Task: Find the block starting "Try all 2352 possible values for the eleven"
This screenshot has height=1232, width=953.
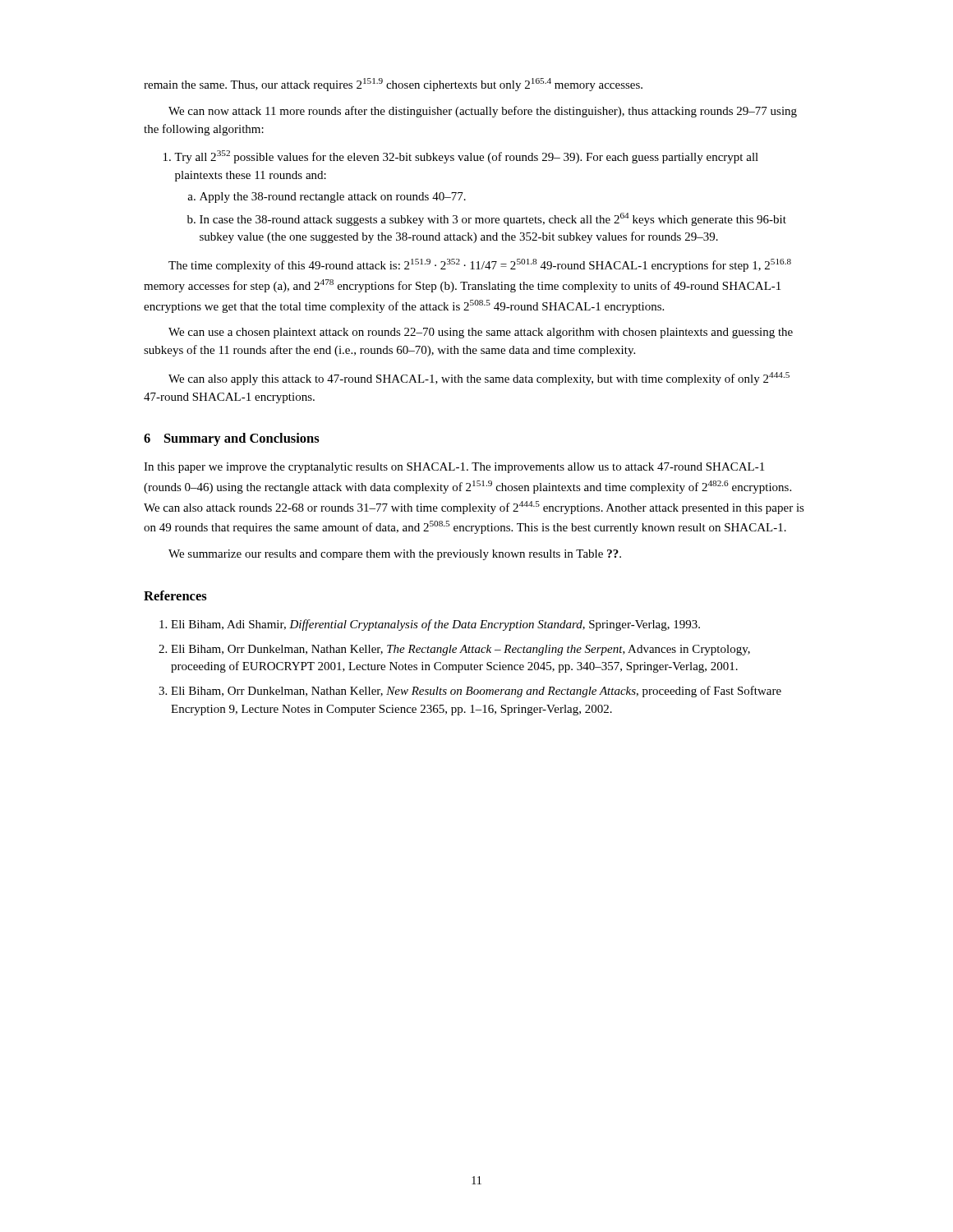Action: tap(474, 196)
